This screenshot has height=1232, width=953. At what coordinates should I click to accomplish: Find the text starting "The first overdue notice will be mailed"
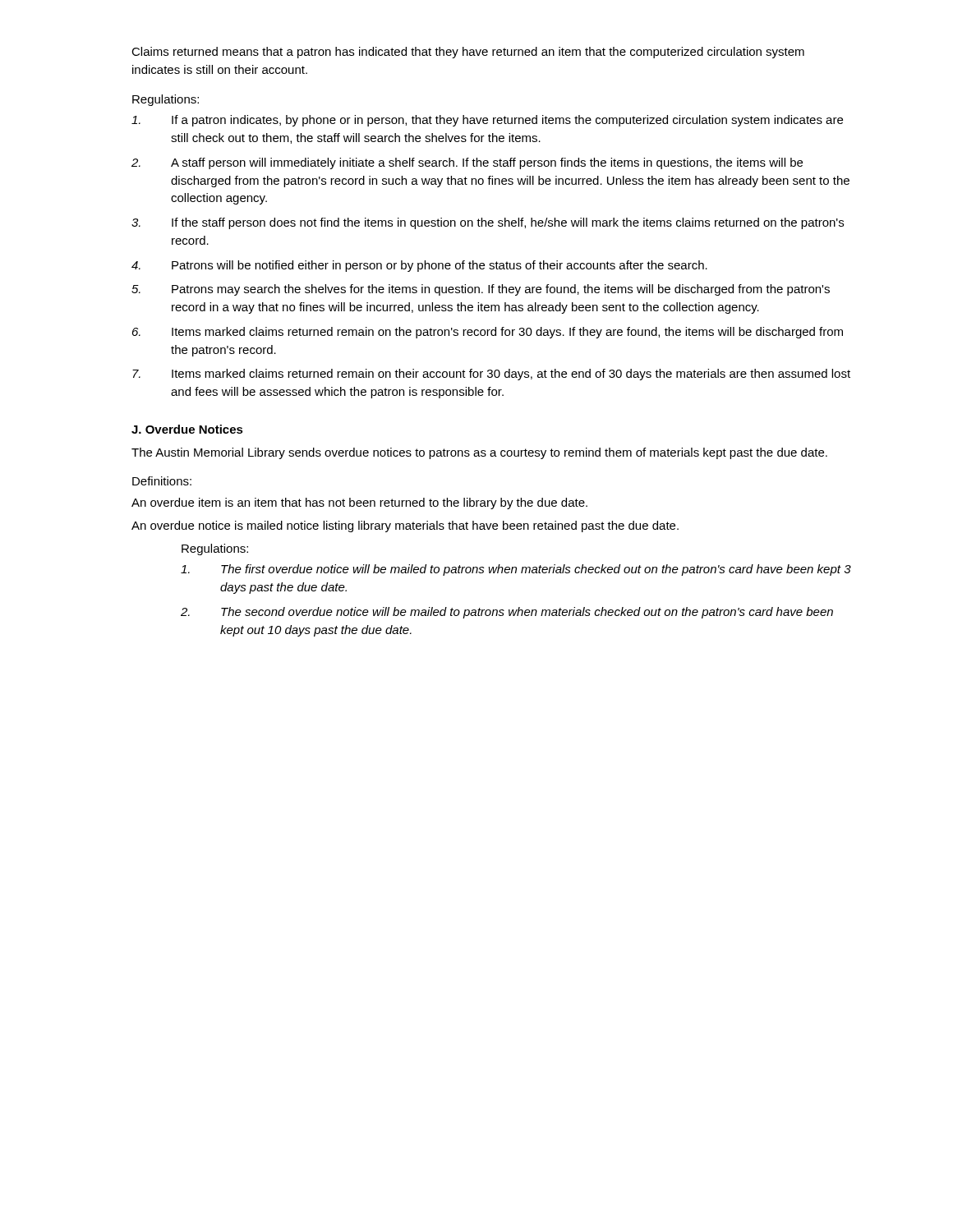coord(527,577)
